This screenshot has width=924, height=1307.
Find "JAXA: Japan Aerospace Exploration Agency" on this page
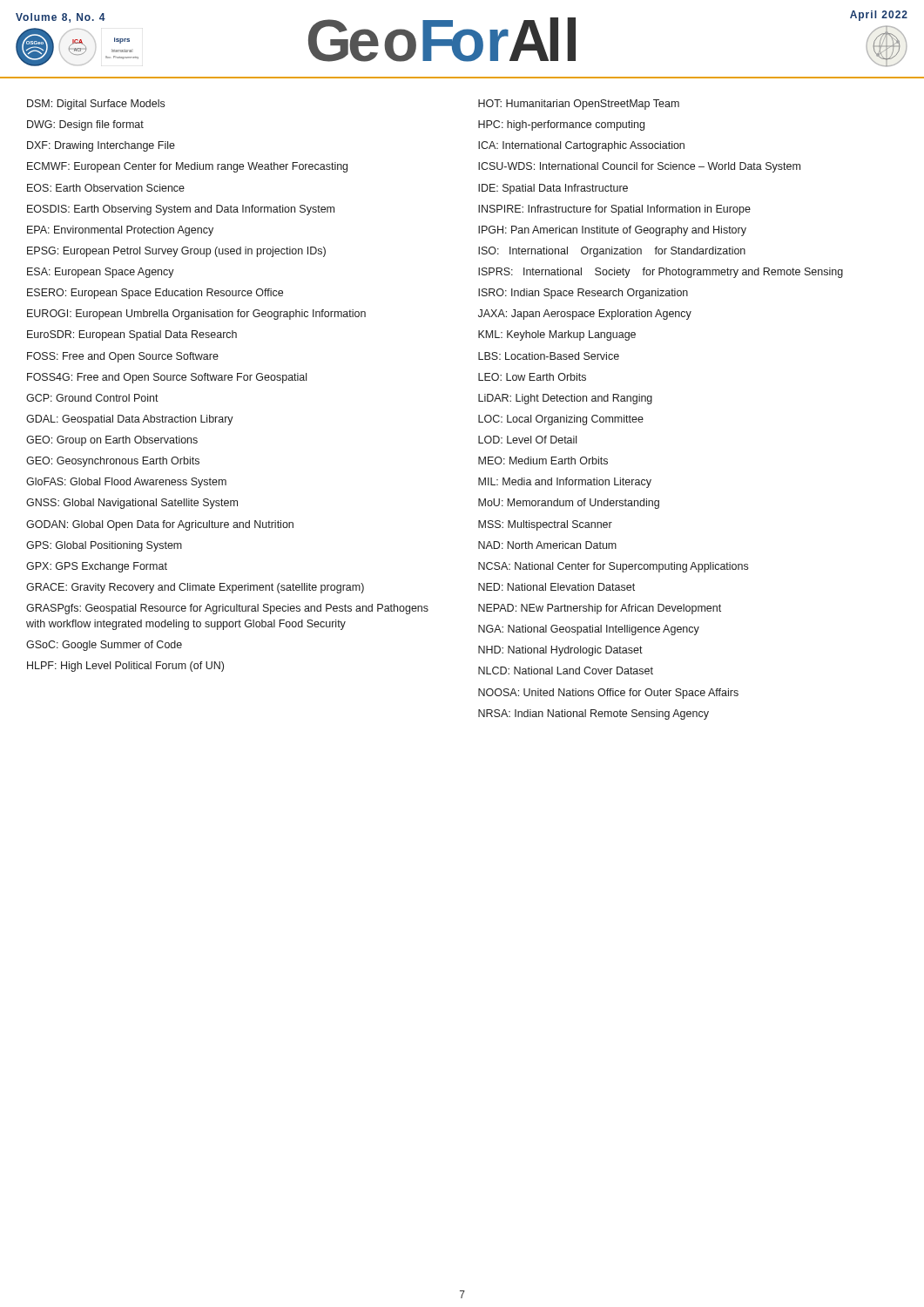(585, 314)
